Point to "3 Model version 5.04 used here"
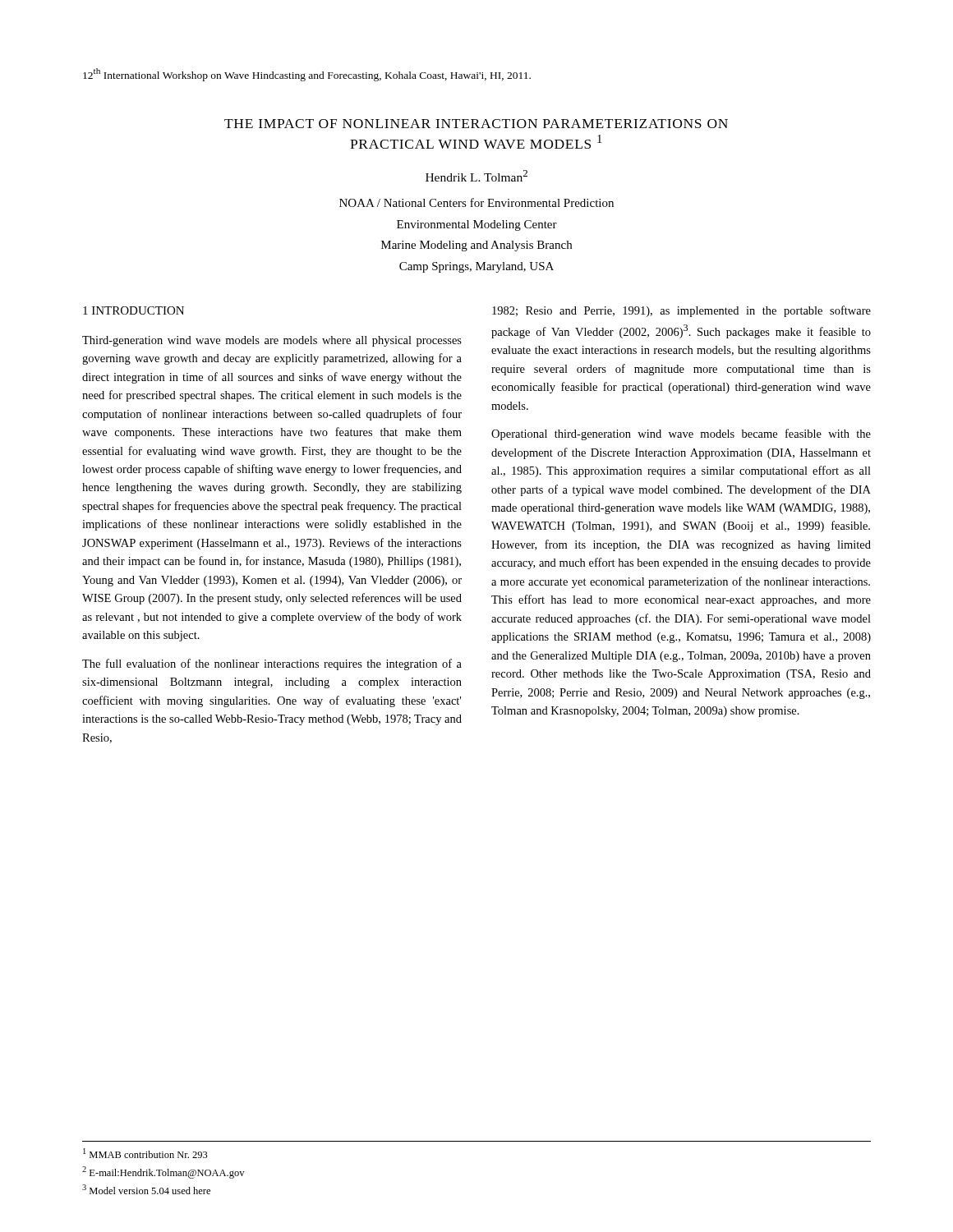This screenshot has height=1232, width=953. pyautogui.click(x=146, y=1190)
